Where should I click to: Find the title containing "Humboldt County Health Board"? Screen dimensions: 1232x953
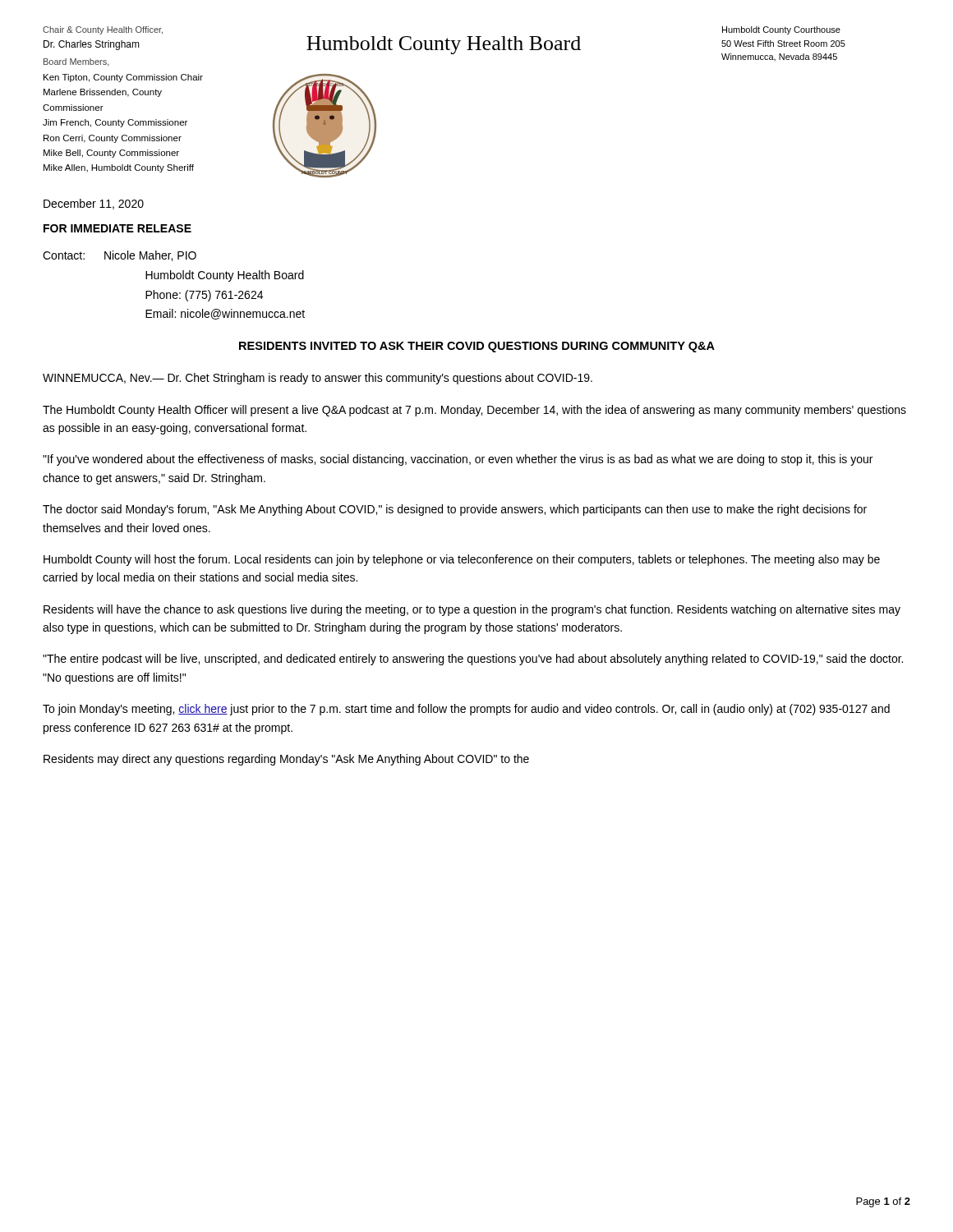444,43
